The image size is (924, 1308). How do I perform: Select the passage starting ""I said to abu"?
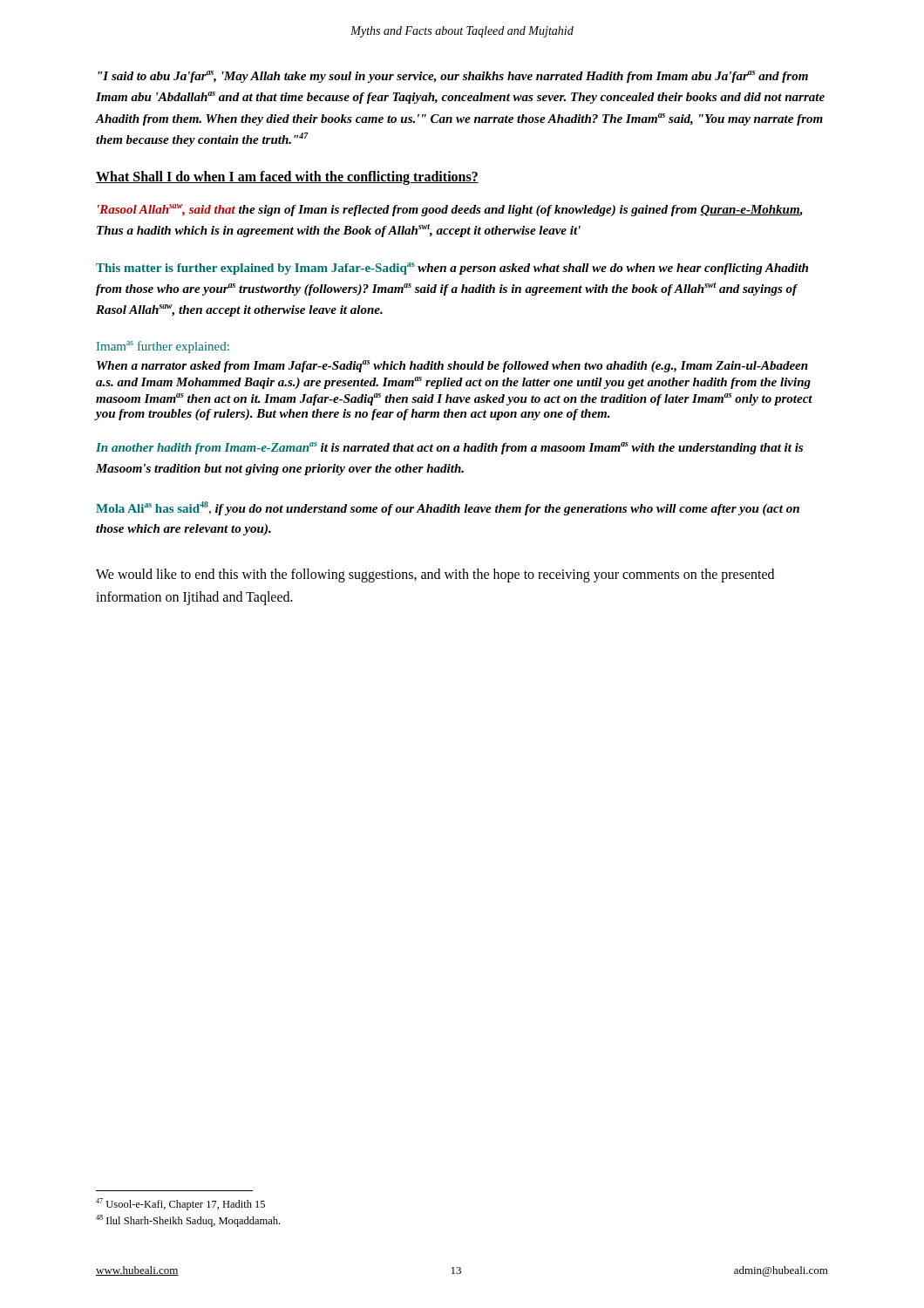coord(460,107)
